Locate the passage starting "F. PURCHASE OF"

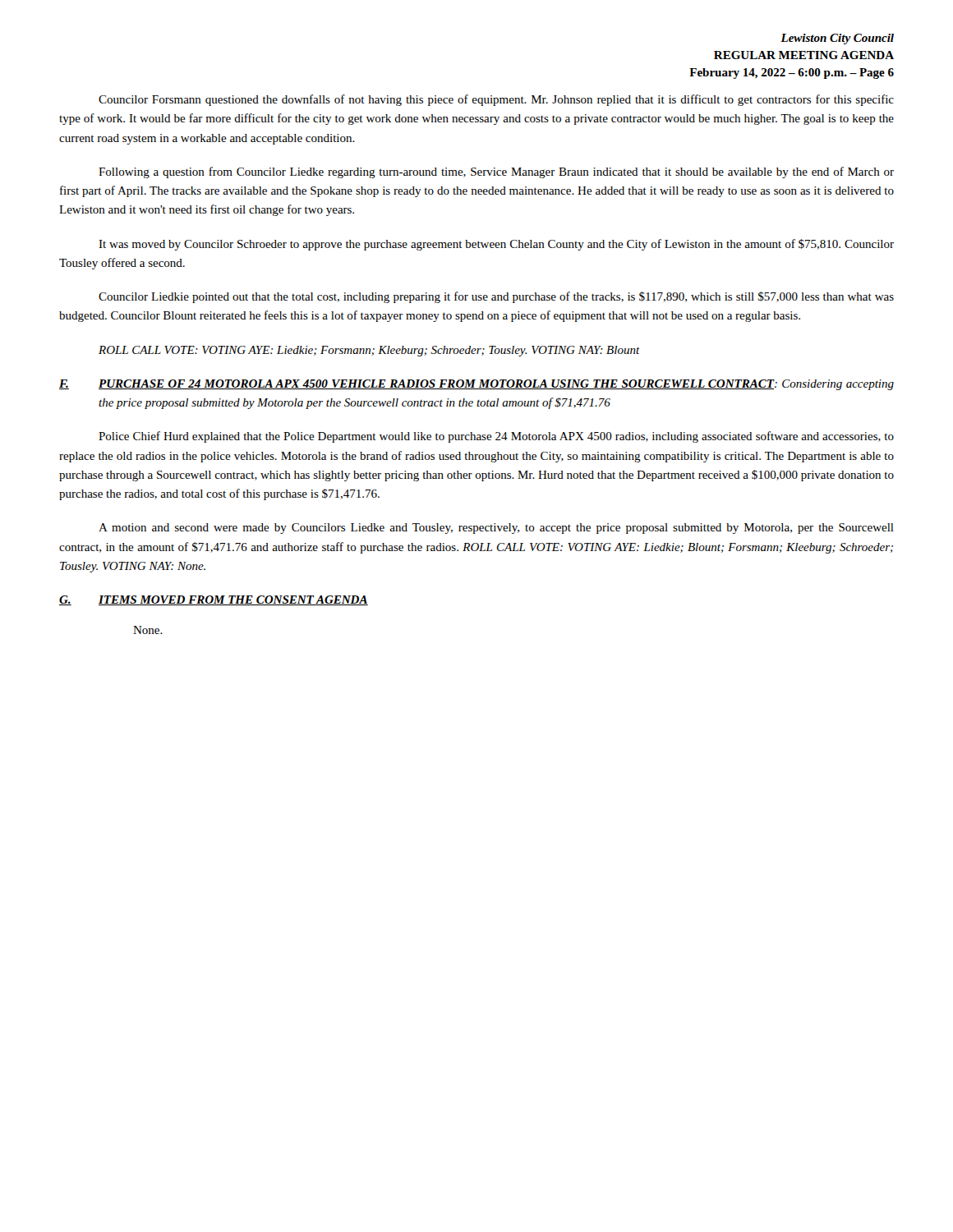point(476,393)
